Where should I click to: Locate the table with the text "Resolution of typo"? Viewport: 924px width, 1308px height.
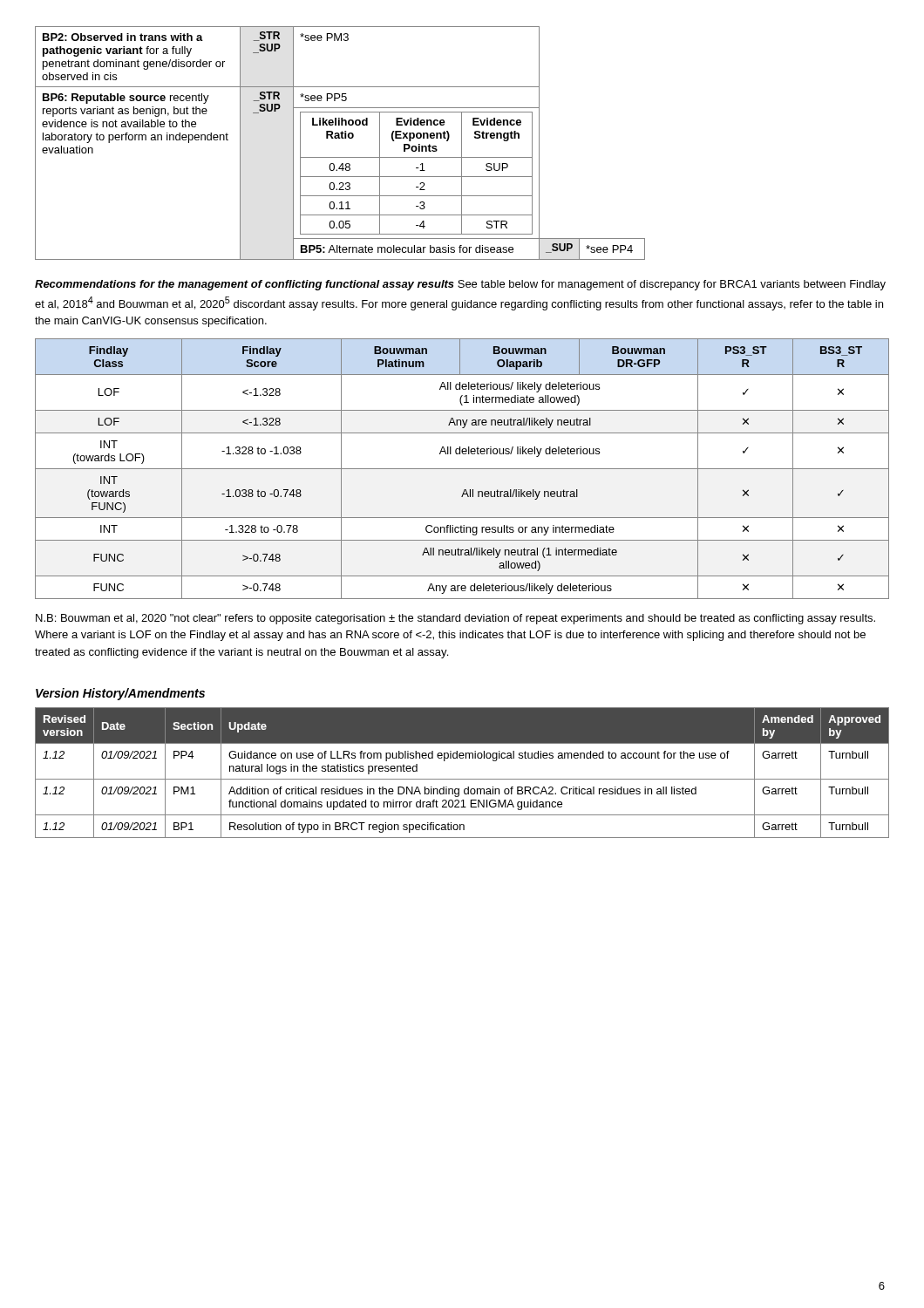(x=462, y=773)
